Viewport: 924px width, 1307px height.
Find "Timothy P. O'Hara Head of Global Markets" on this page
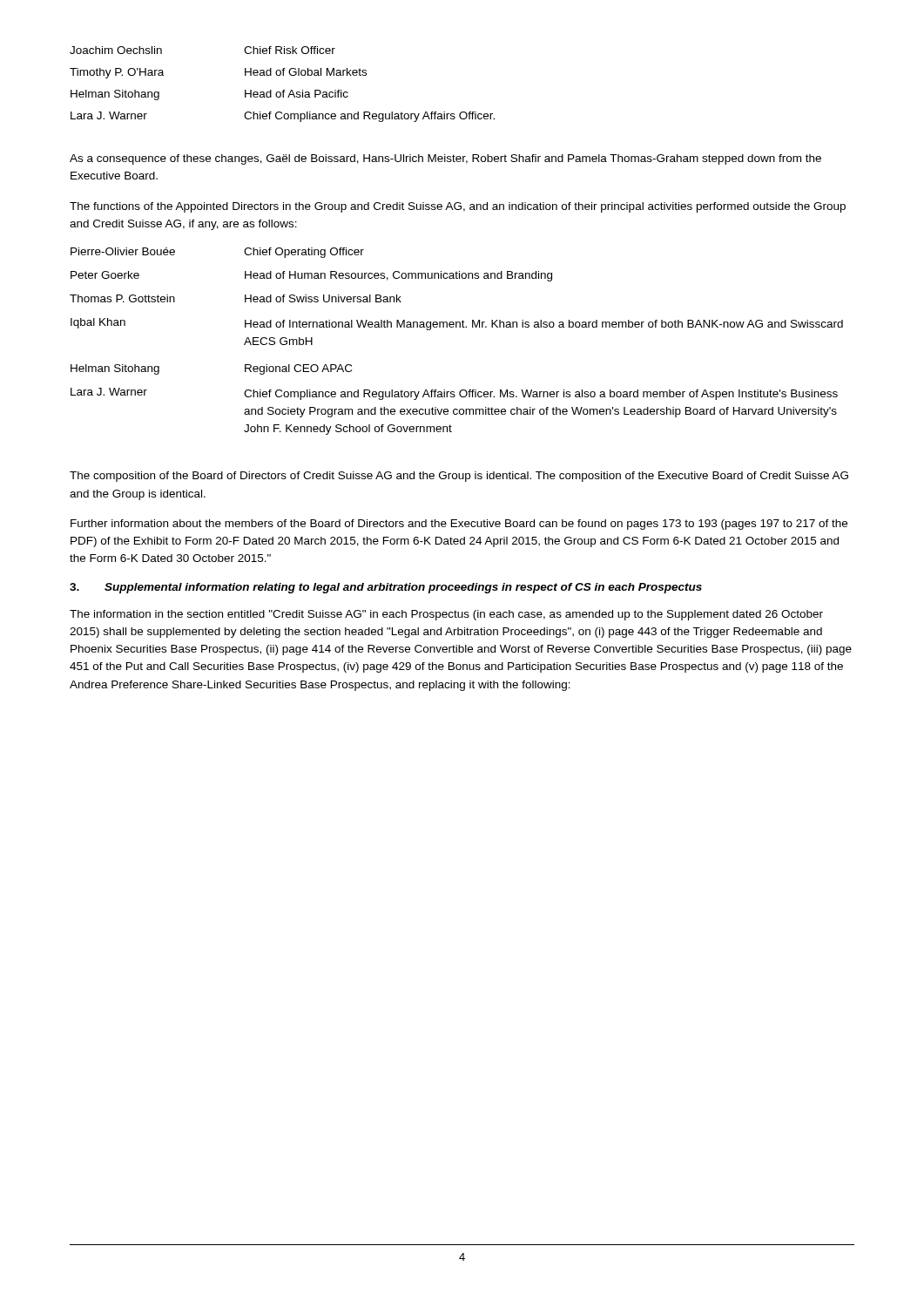pos(119,73)
